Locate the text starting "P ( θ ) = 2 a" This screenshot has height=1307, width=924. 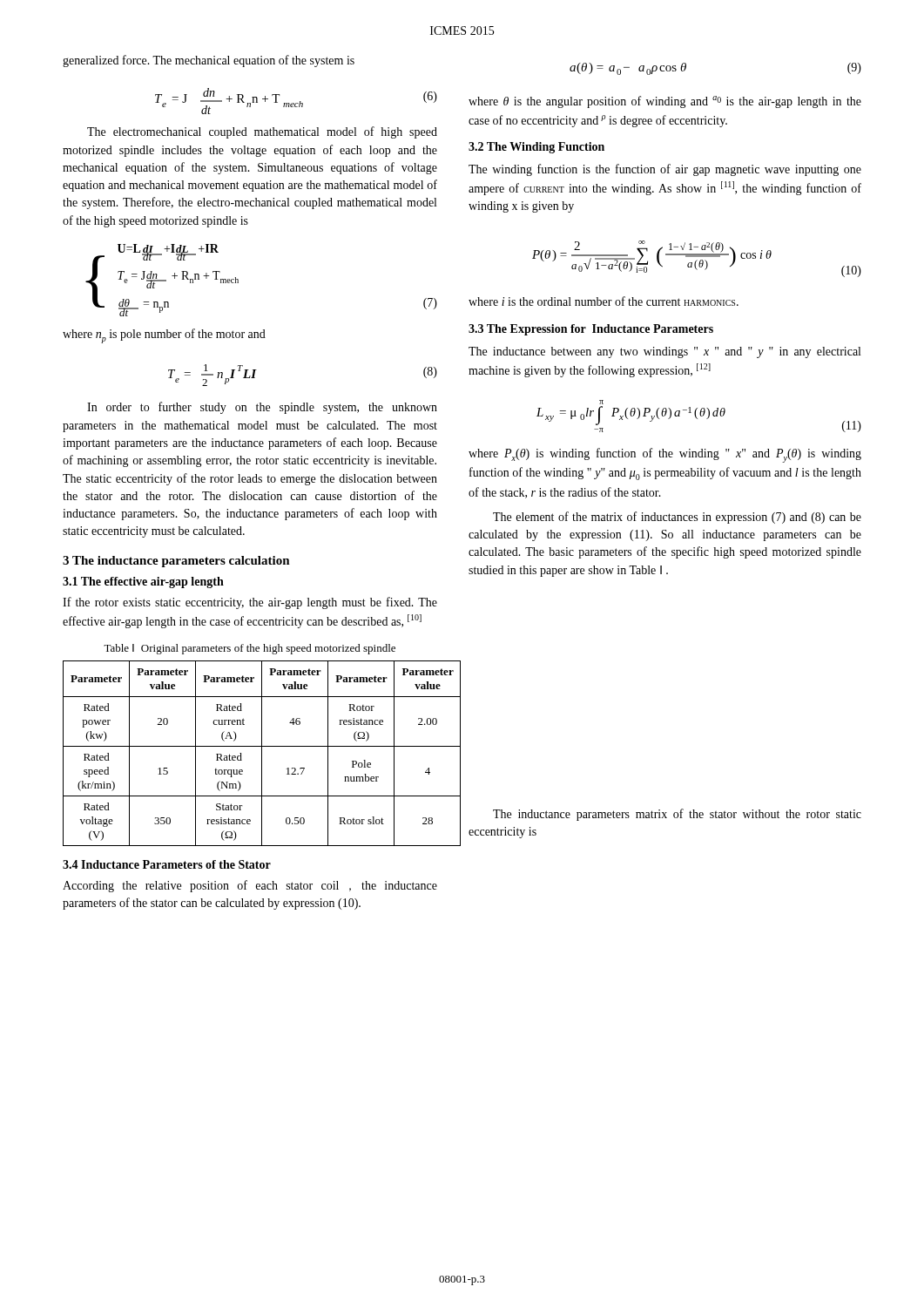pos(696,255)
